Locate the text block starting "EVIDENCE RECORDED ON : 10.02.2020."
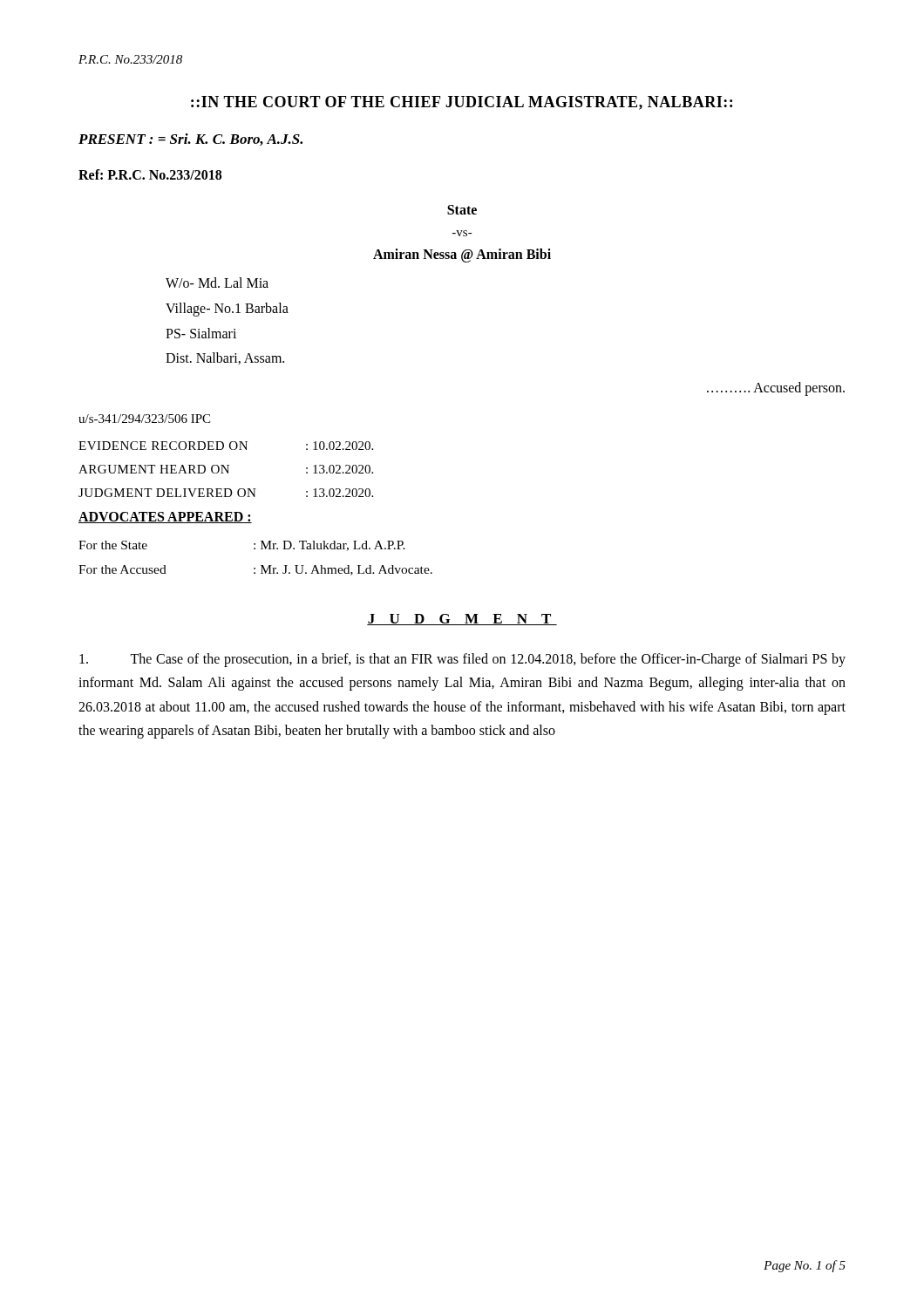Viewport: 924px width, 1308px height. (226, 446)
